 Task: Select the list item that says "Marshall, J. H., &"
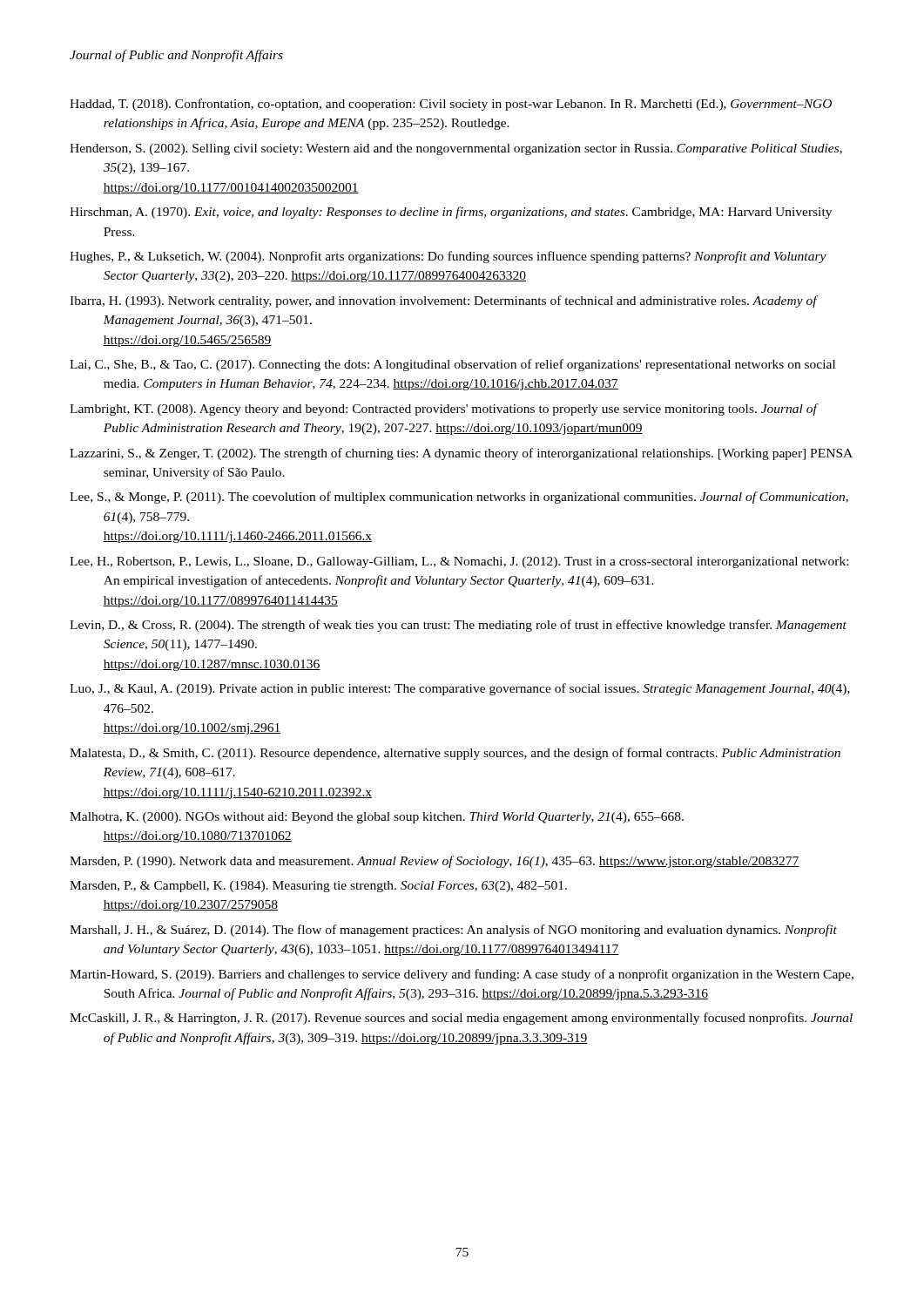tap(453, 939)
